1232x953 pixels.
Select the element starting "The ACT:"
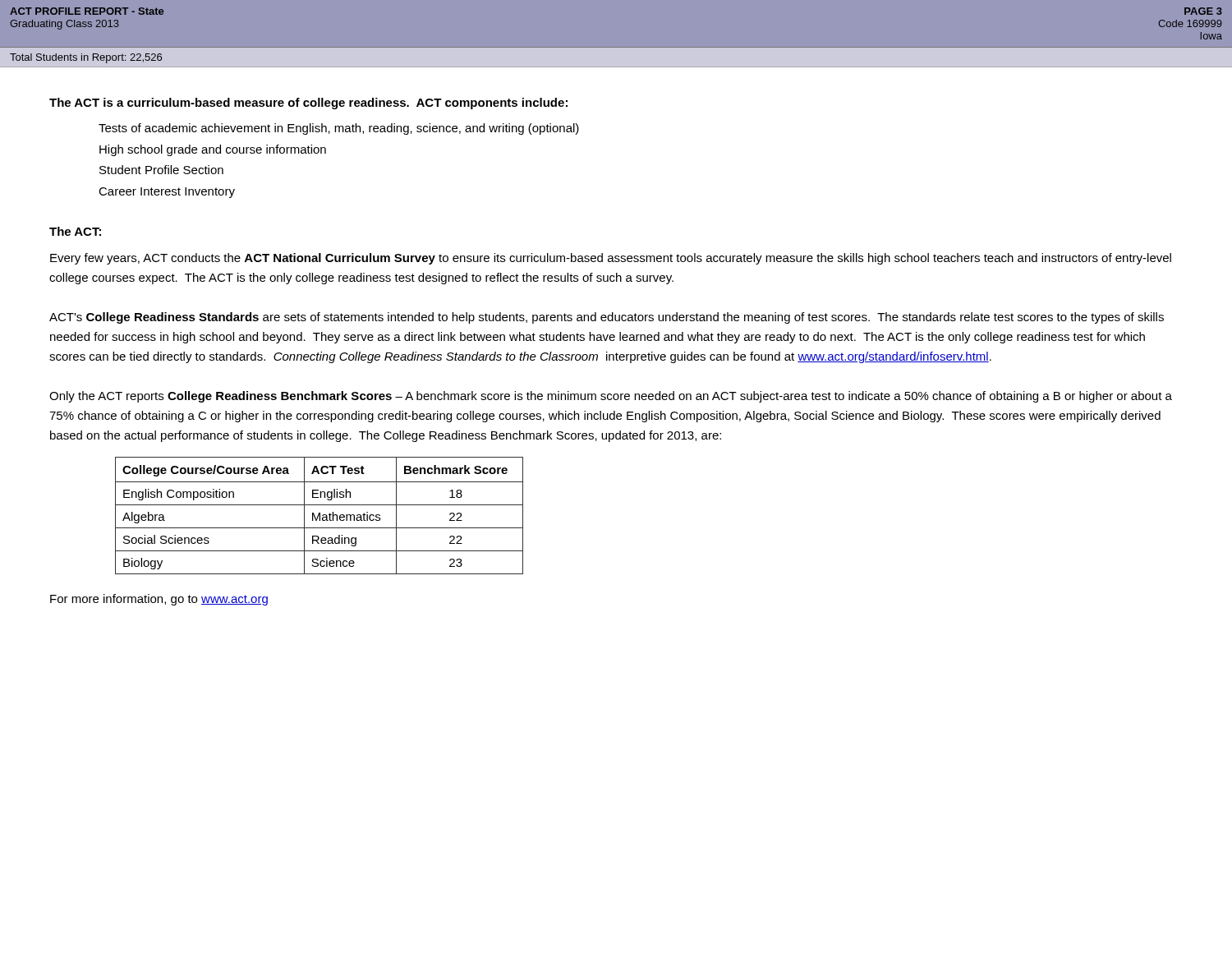click(x=76, y=231)
